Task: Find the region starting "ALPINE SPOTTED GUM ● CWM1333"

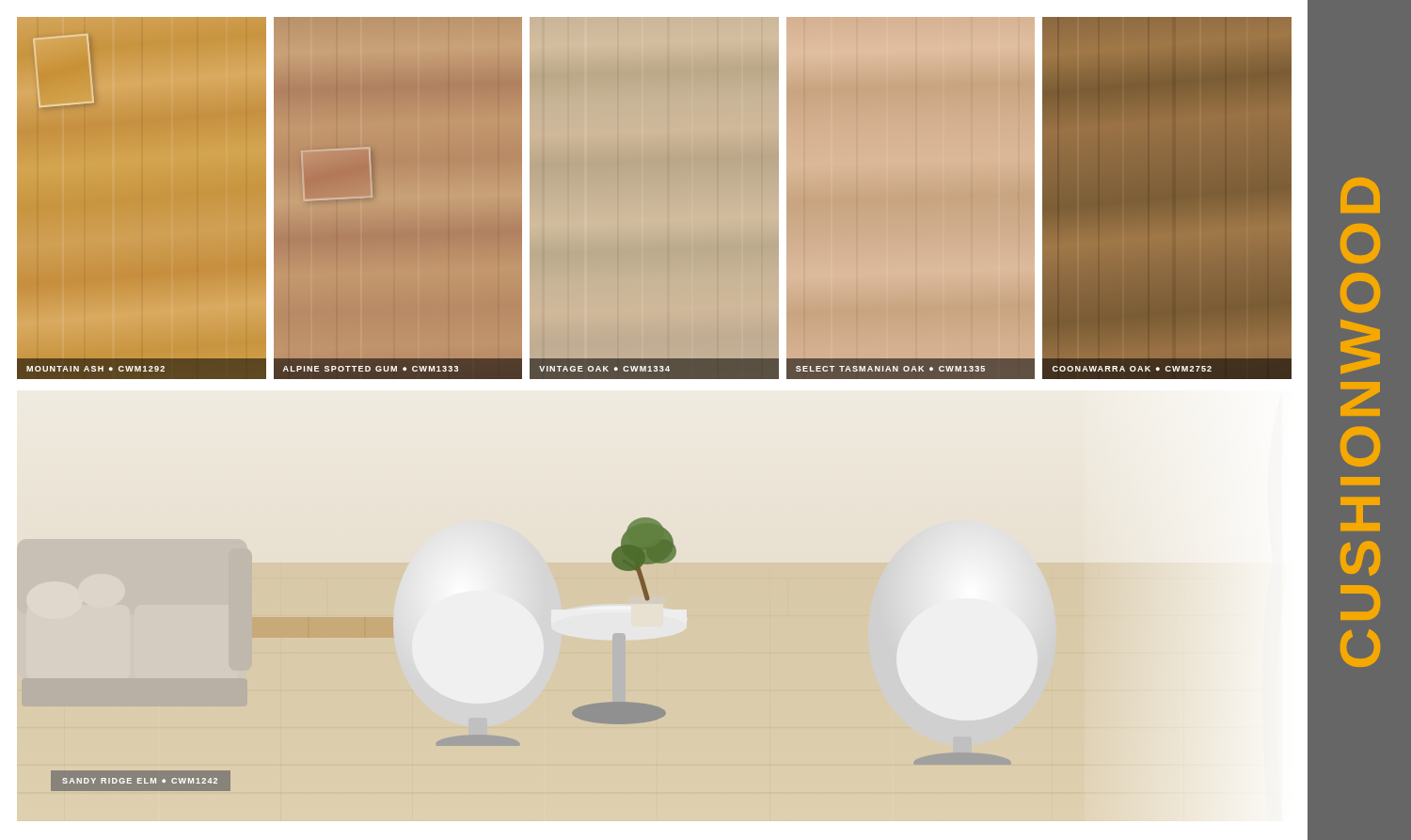Action: (371, 369)
